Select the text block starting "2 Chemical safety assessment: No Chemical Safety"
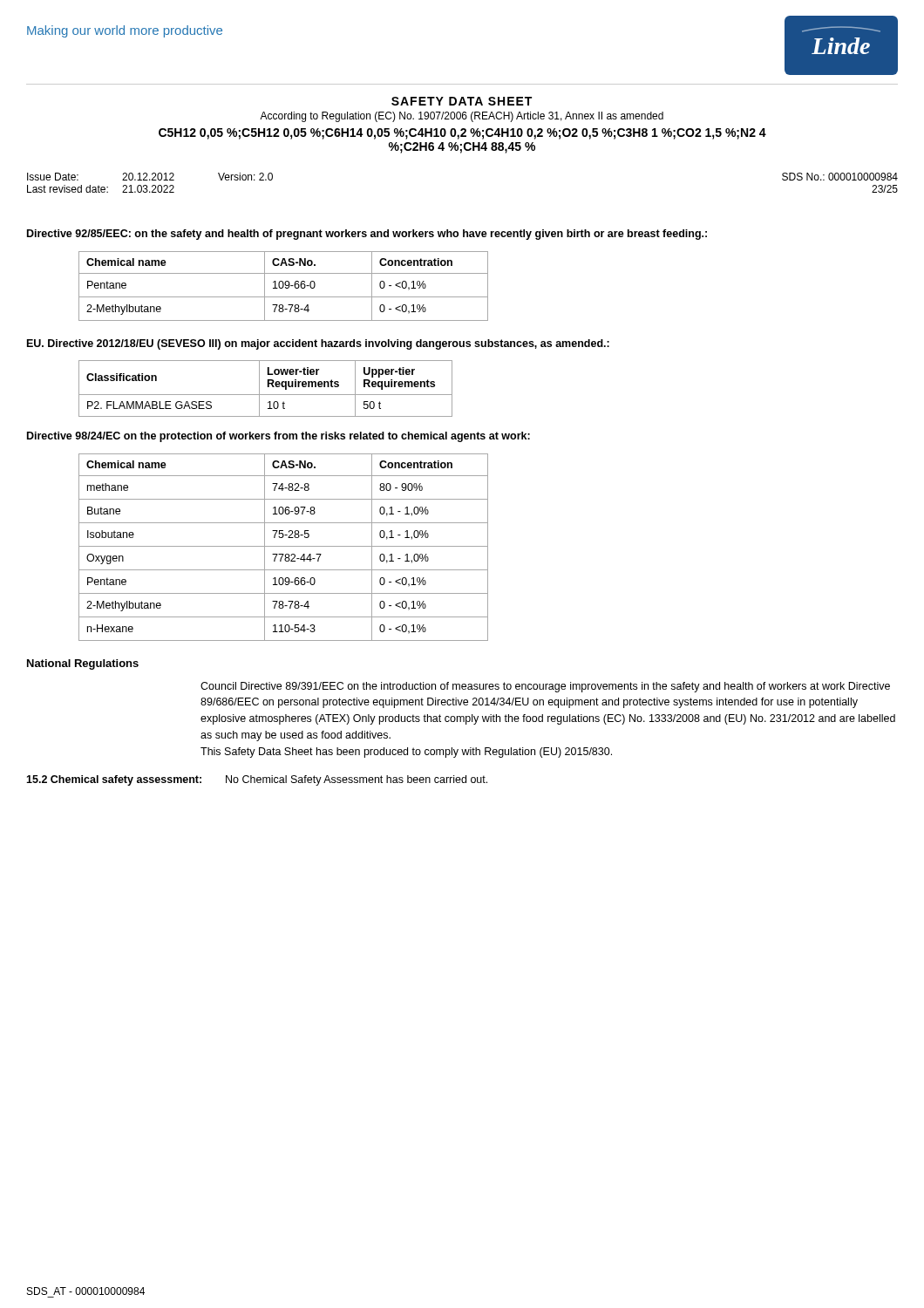 [x=257, y=780]
